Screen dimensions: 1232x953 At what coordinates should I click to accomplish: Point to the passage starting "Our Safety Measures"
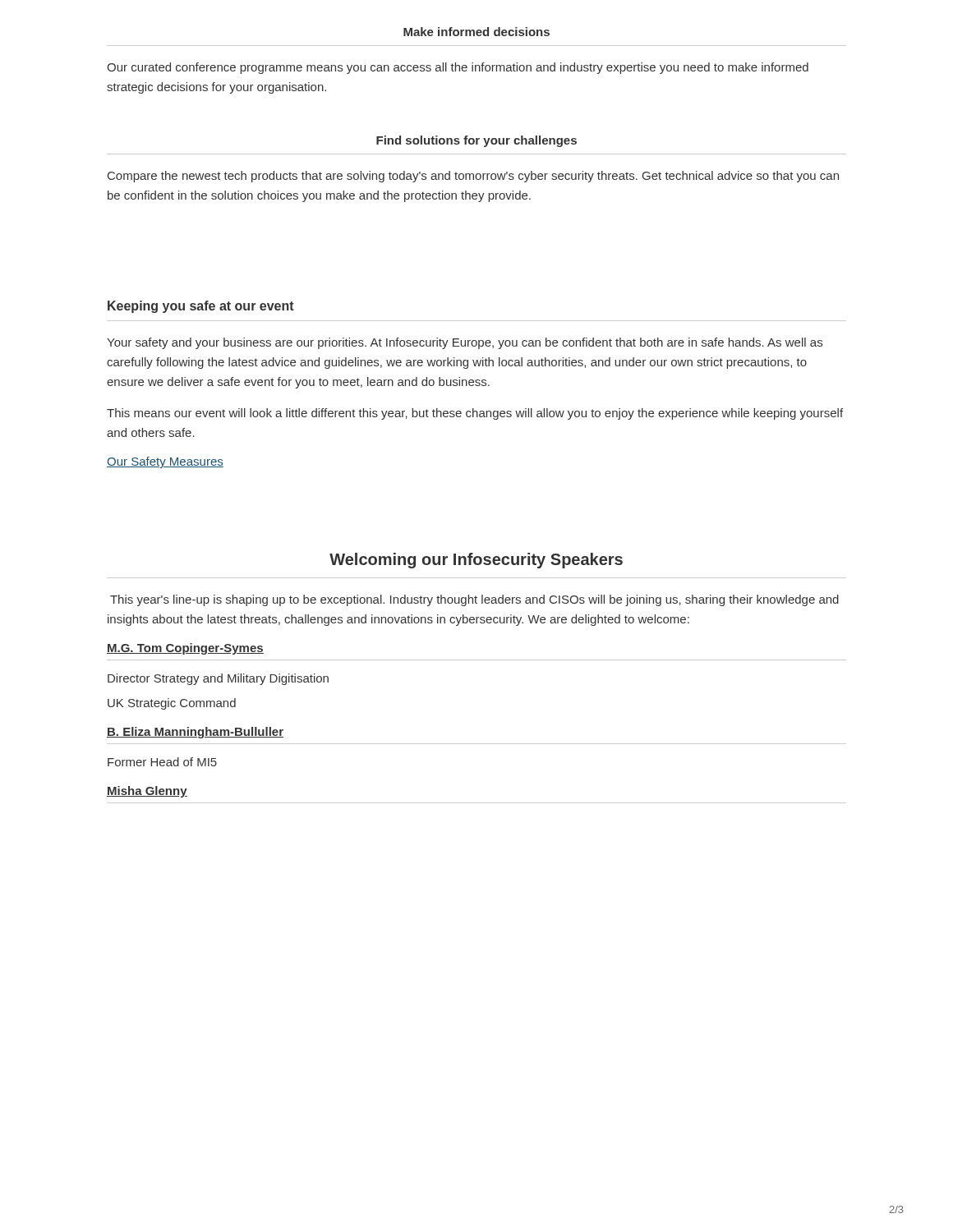click(x=165, y=461)
